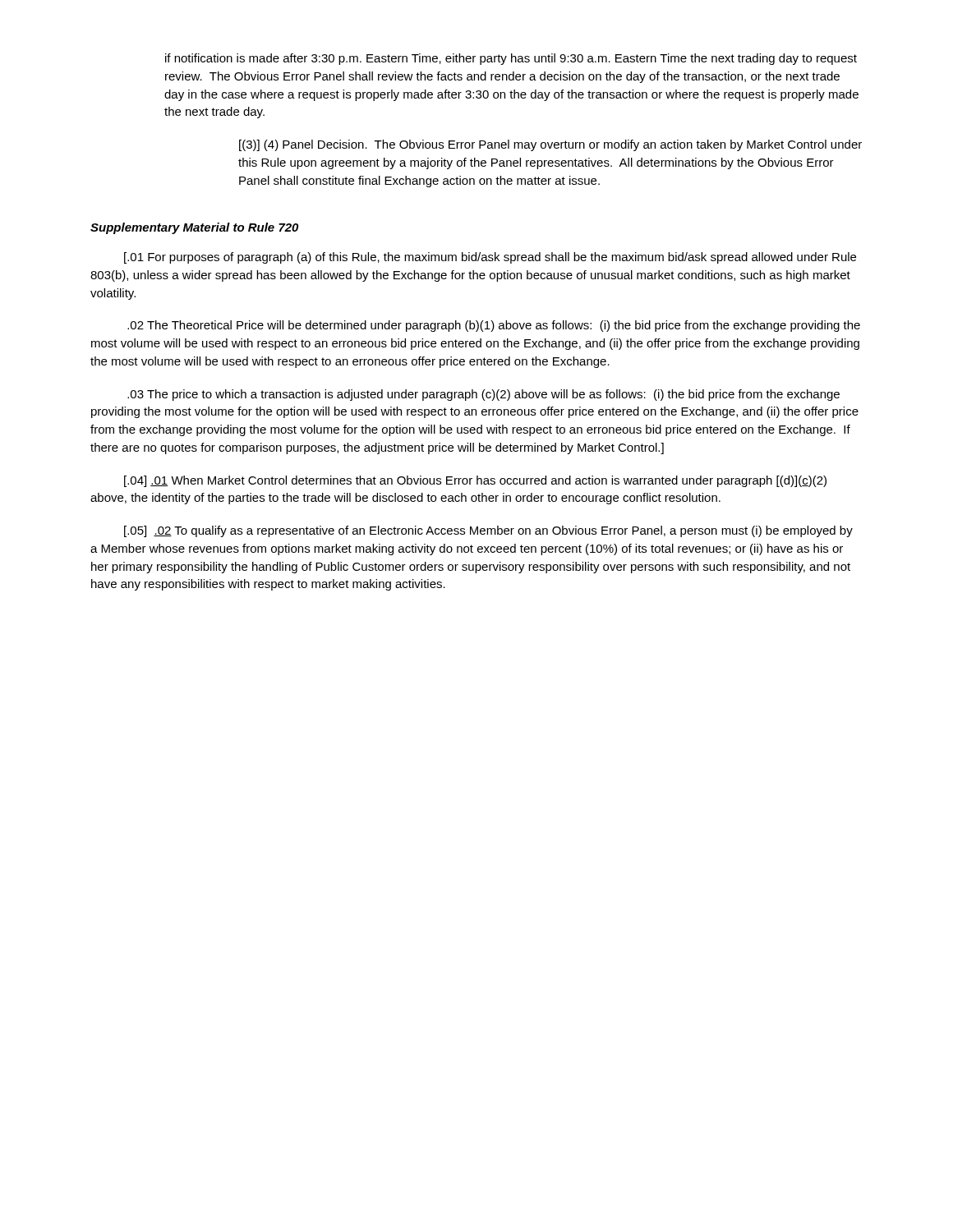
Task: Locate the block starting ".03 The price to which a transaction is"
Action: tap(476, 420)
